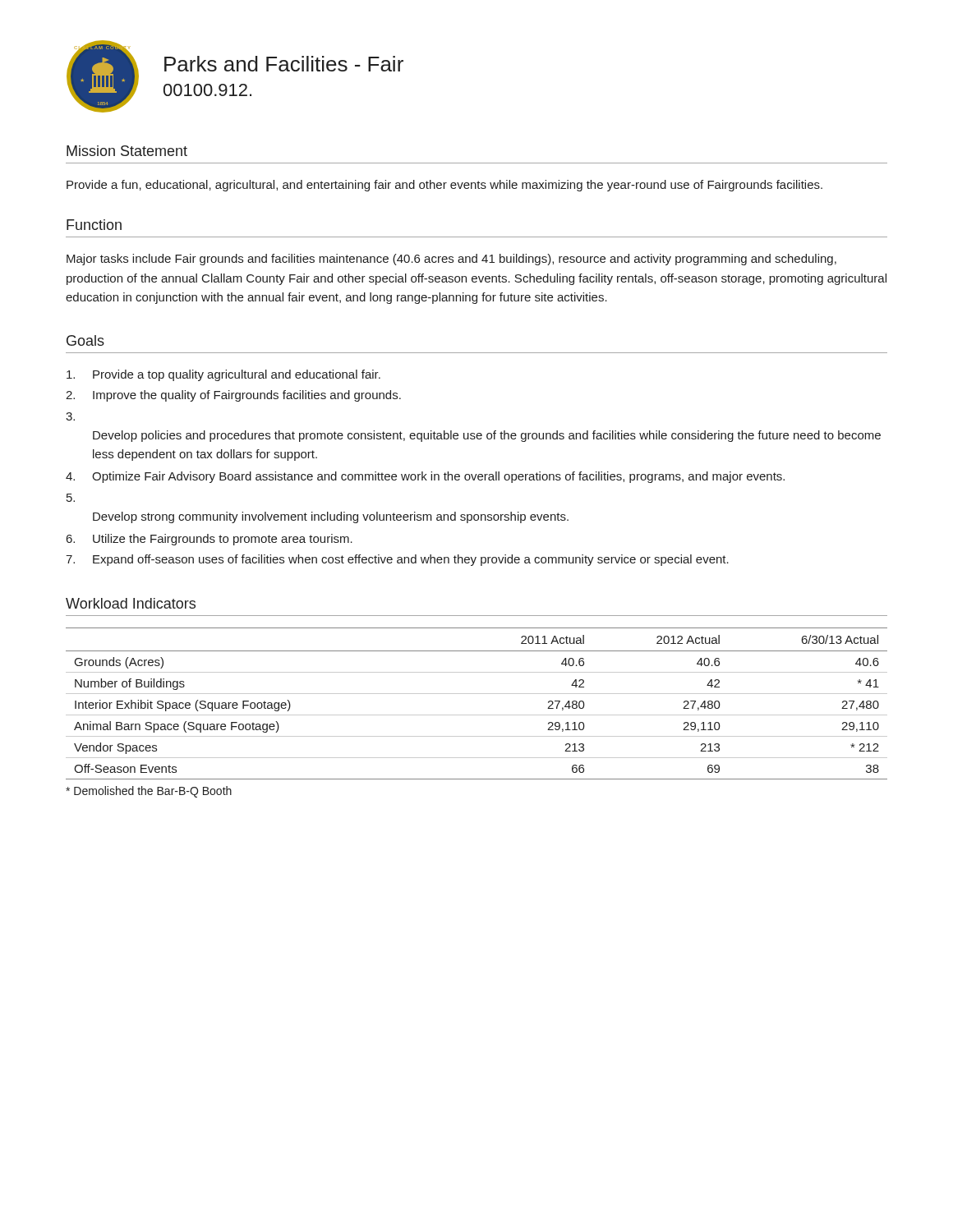Navigate to the text starting "Provide a top quality agricultural and educational fair."
953x1232 pixels.
[x=223, y=374]
